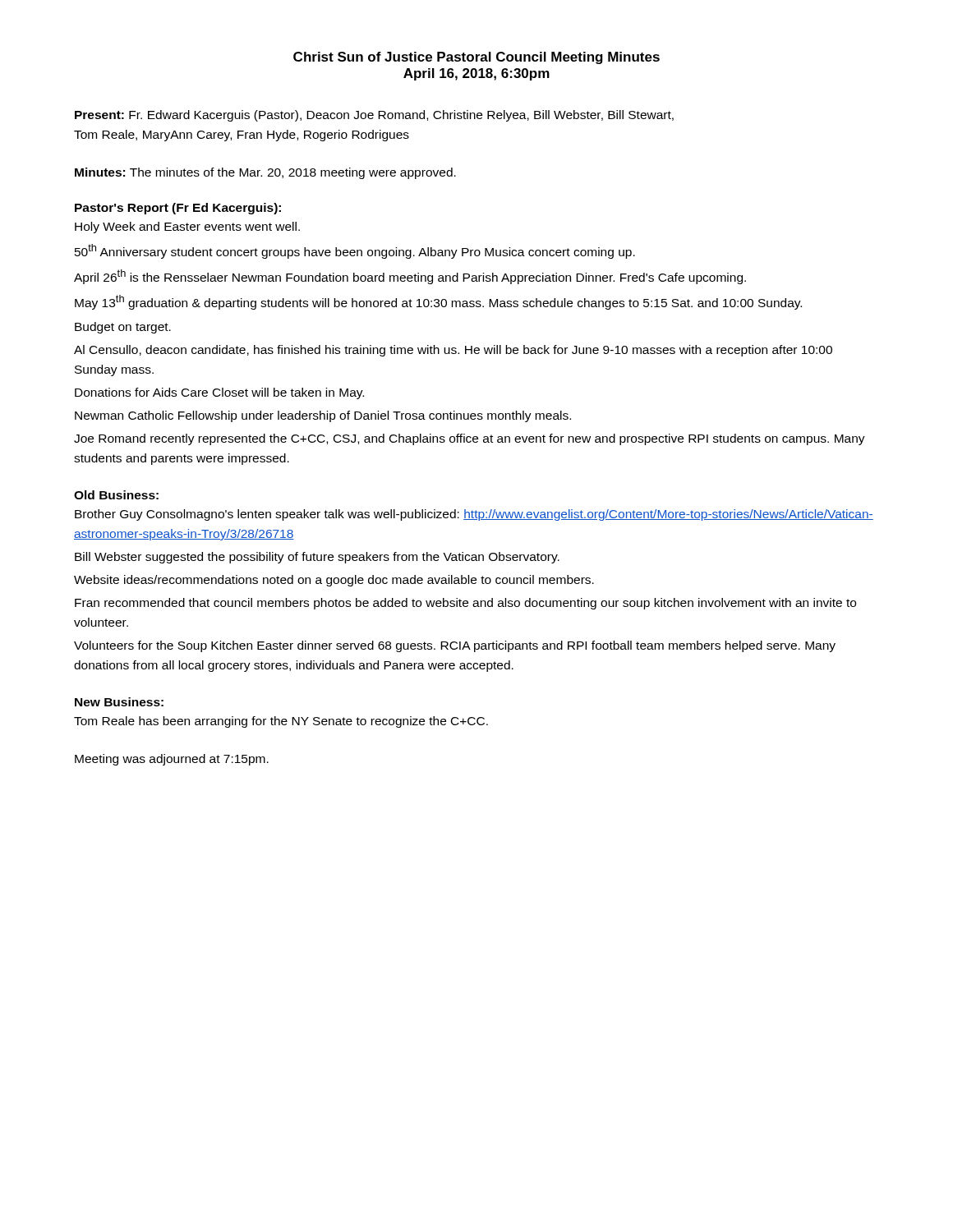Find the section header that says "Old Business:"
The width and height of the screenshot is (953, 1232).
pyautogui.click(x=117, y=495)
